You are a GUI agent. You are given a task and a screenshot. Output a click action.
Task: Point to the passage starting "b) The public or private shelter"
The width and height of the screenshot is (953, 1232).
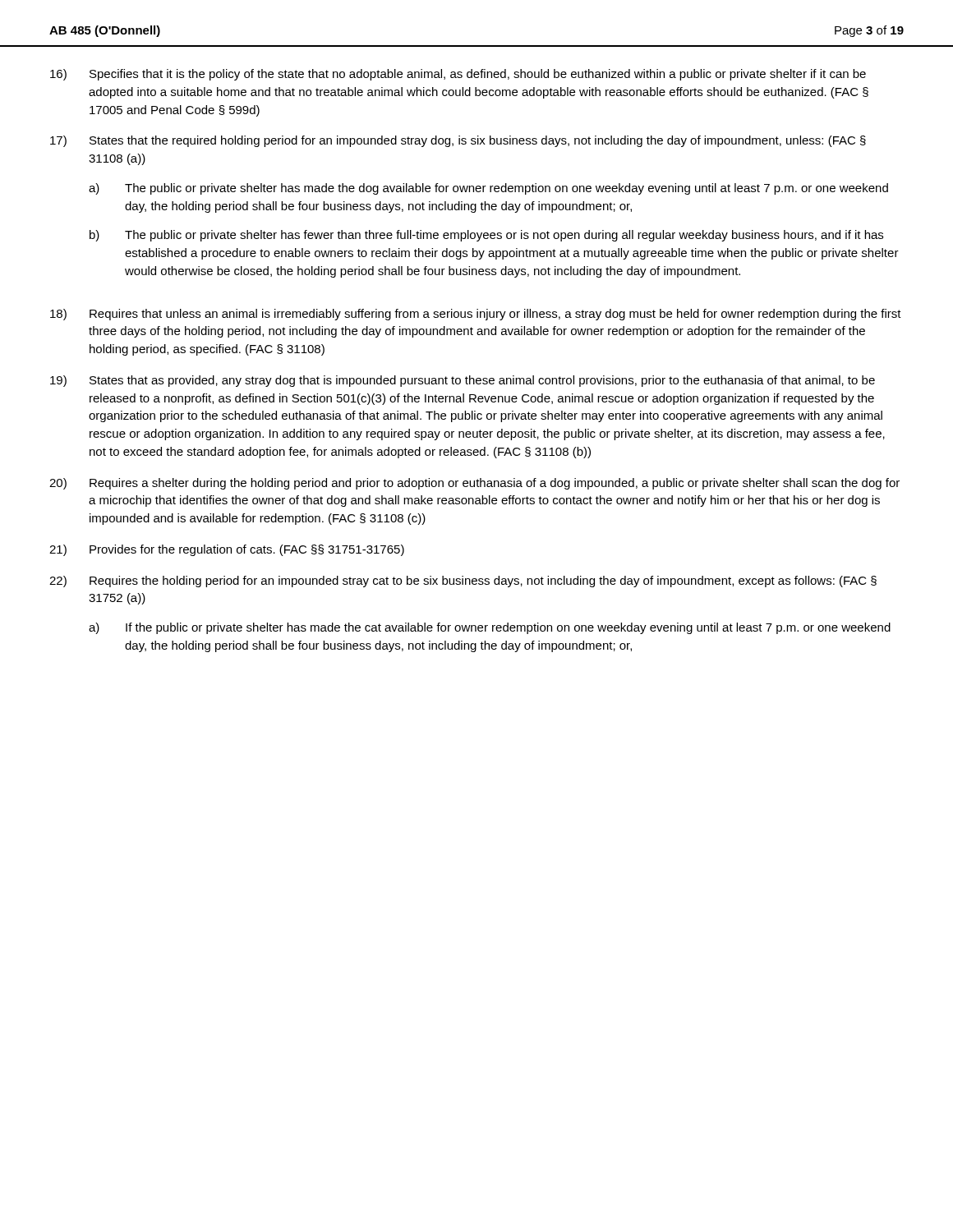[496, 253]
